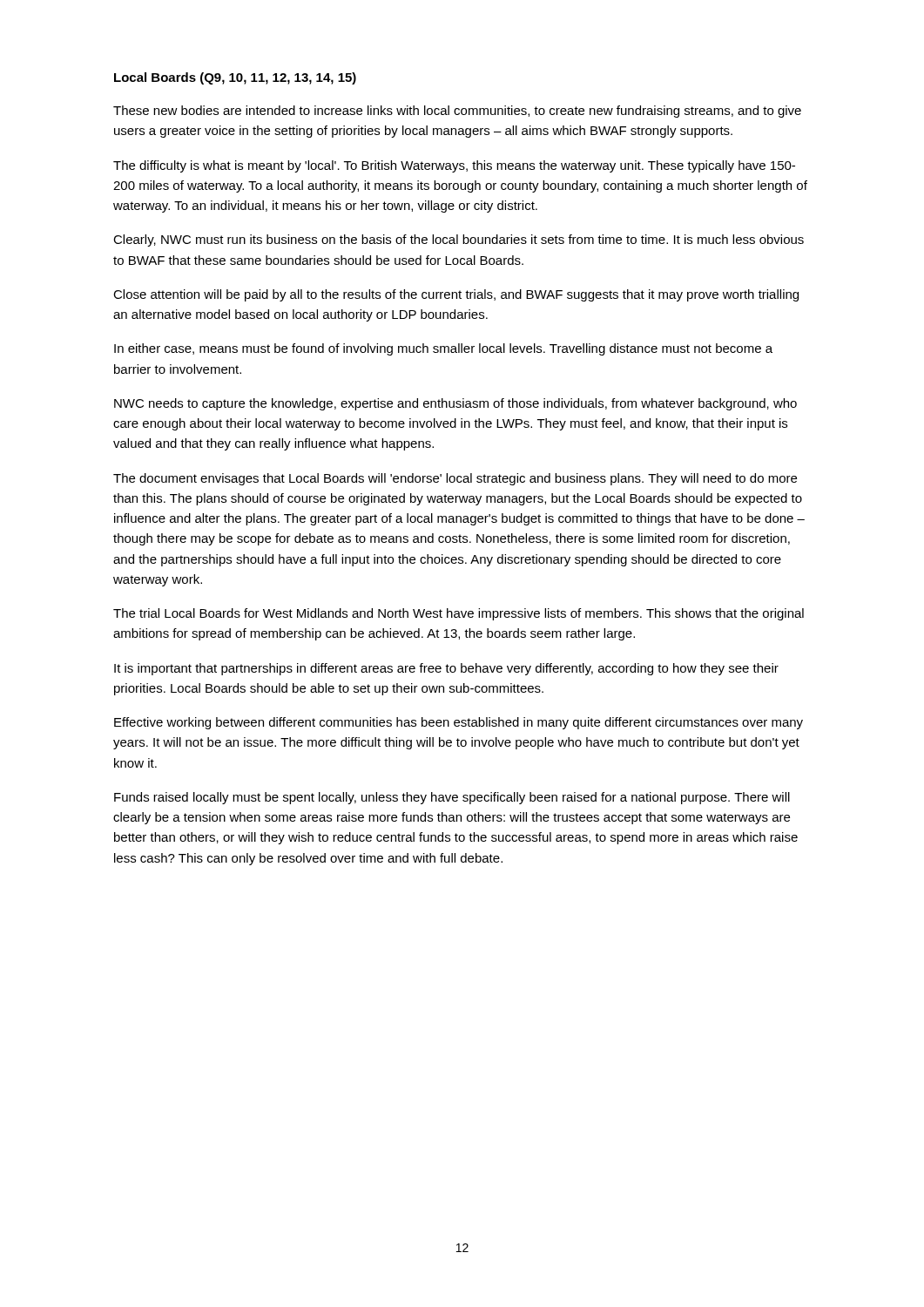This screenshot has height=1307, width=924.
Task: Locate the text starting "In either case,"
Action: pyautogui.click(x=443, y=358)
